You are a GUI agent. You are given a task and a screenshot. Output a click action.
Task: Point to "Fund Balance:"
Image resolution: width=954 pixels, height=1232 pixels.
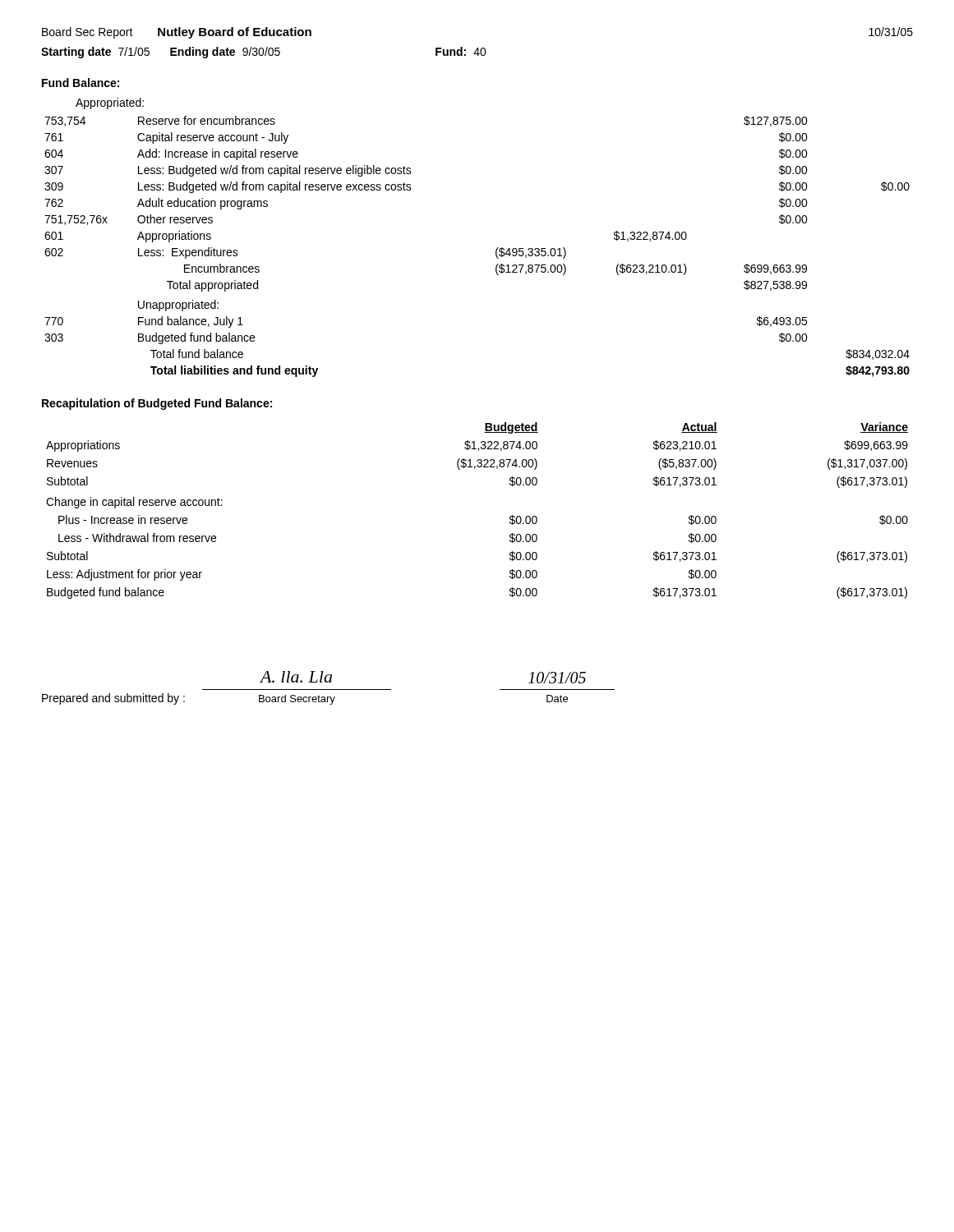[81, 83]
